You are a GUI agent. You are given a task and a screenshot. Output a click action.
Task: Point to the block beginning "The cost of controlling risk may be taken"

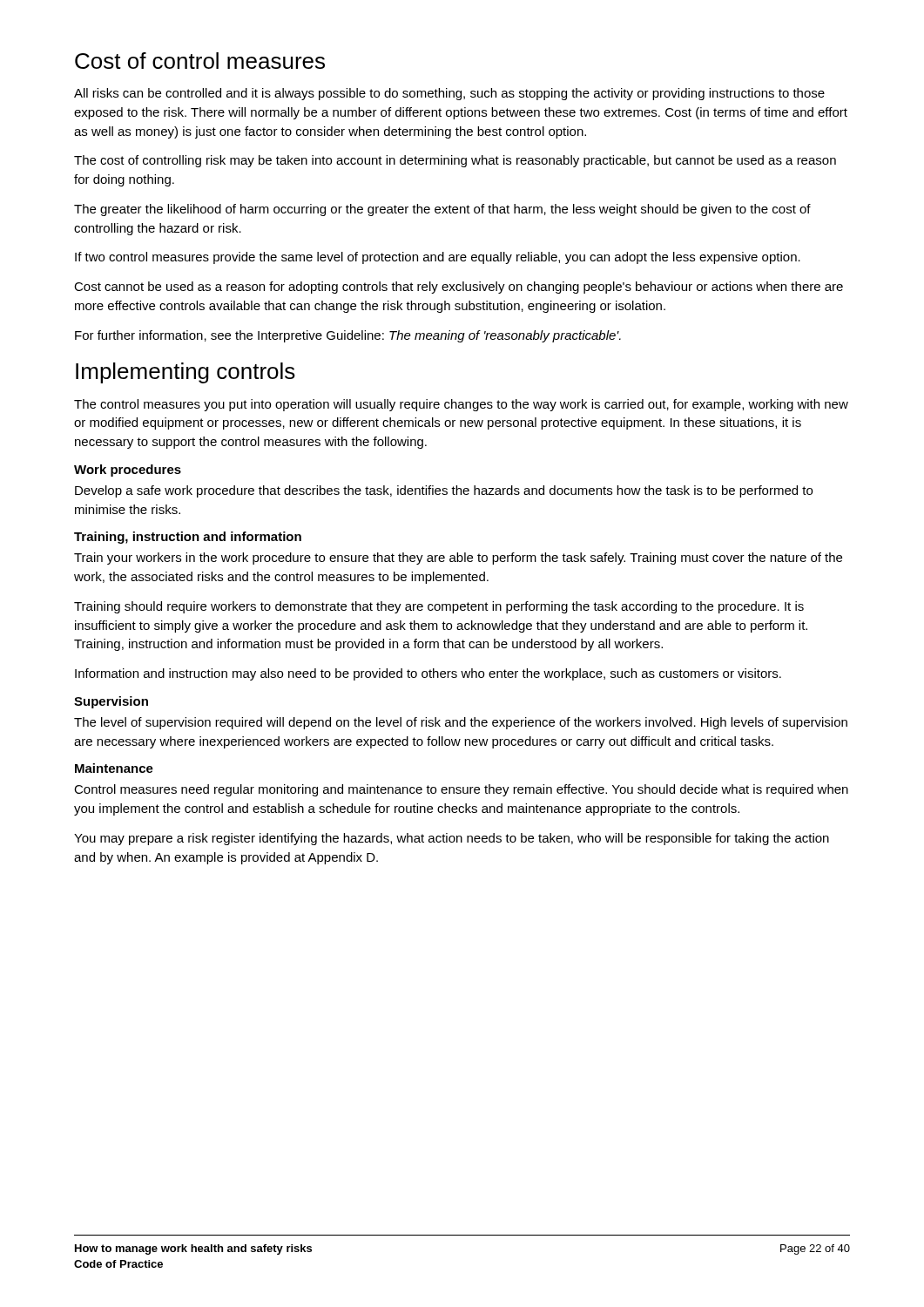coord(455,170)
